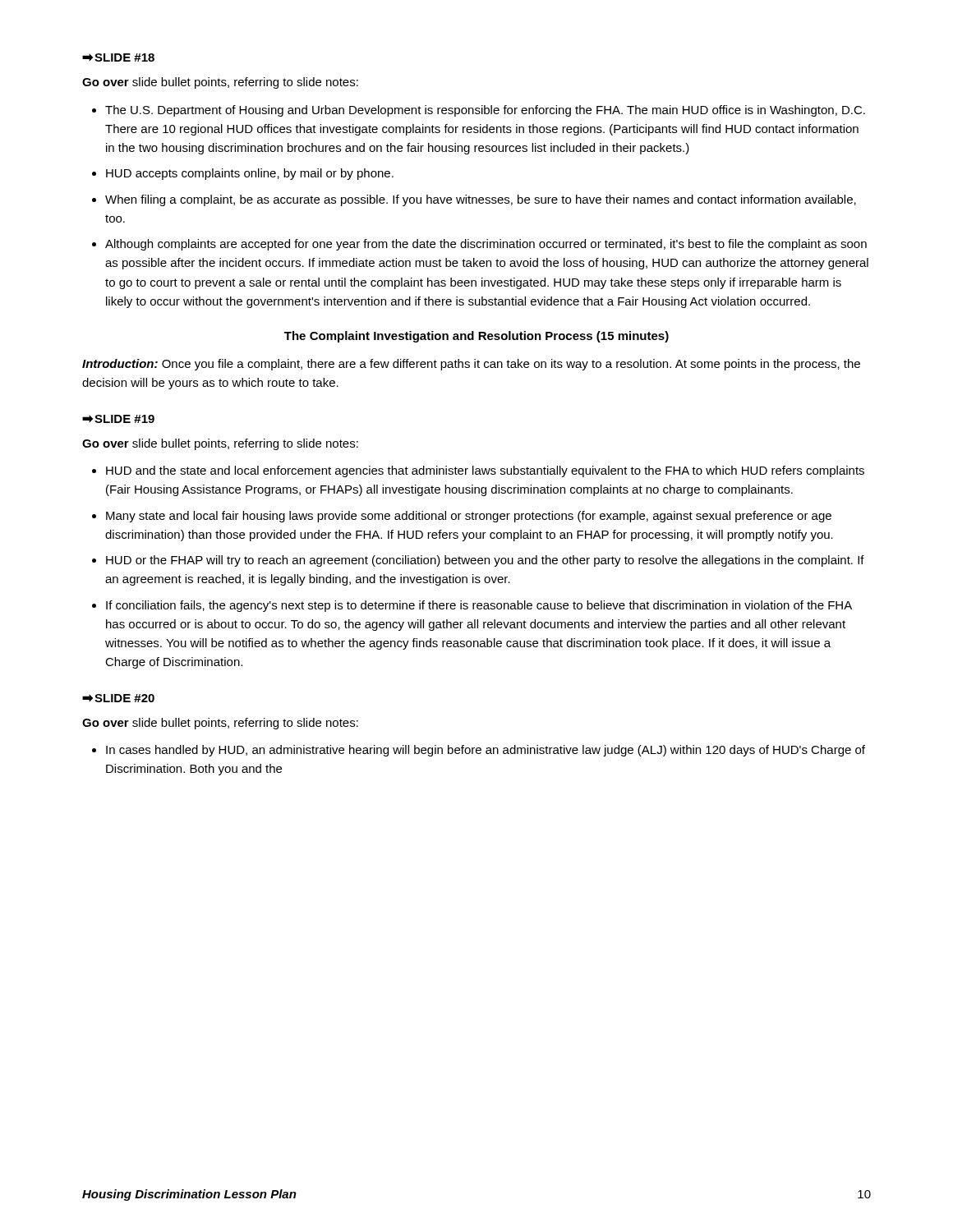Where is the passage that starts "When filing a complaint, be as accurate"?
Image resolution: width=953 pixels, height=1232 pixels.
point(481,208)
